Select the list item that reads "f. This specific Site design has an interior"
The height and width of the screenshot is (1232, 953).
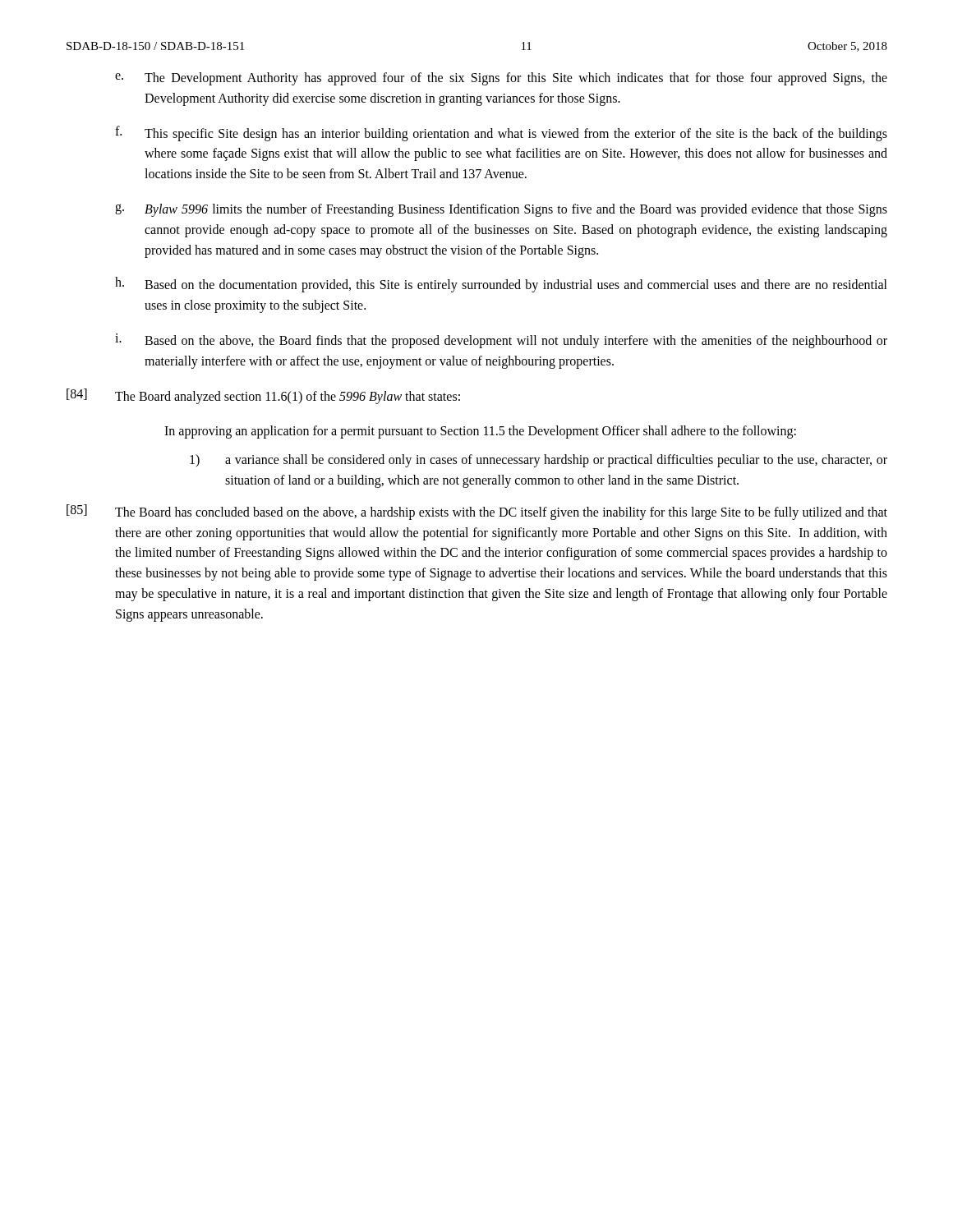pyautogui.click(x=501, y=154)
